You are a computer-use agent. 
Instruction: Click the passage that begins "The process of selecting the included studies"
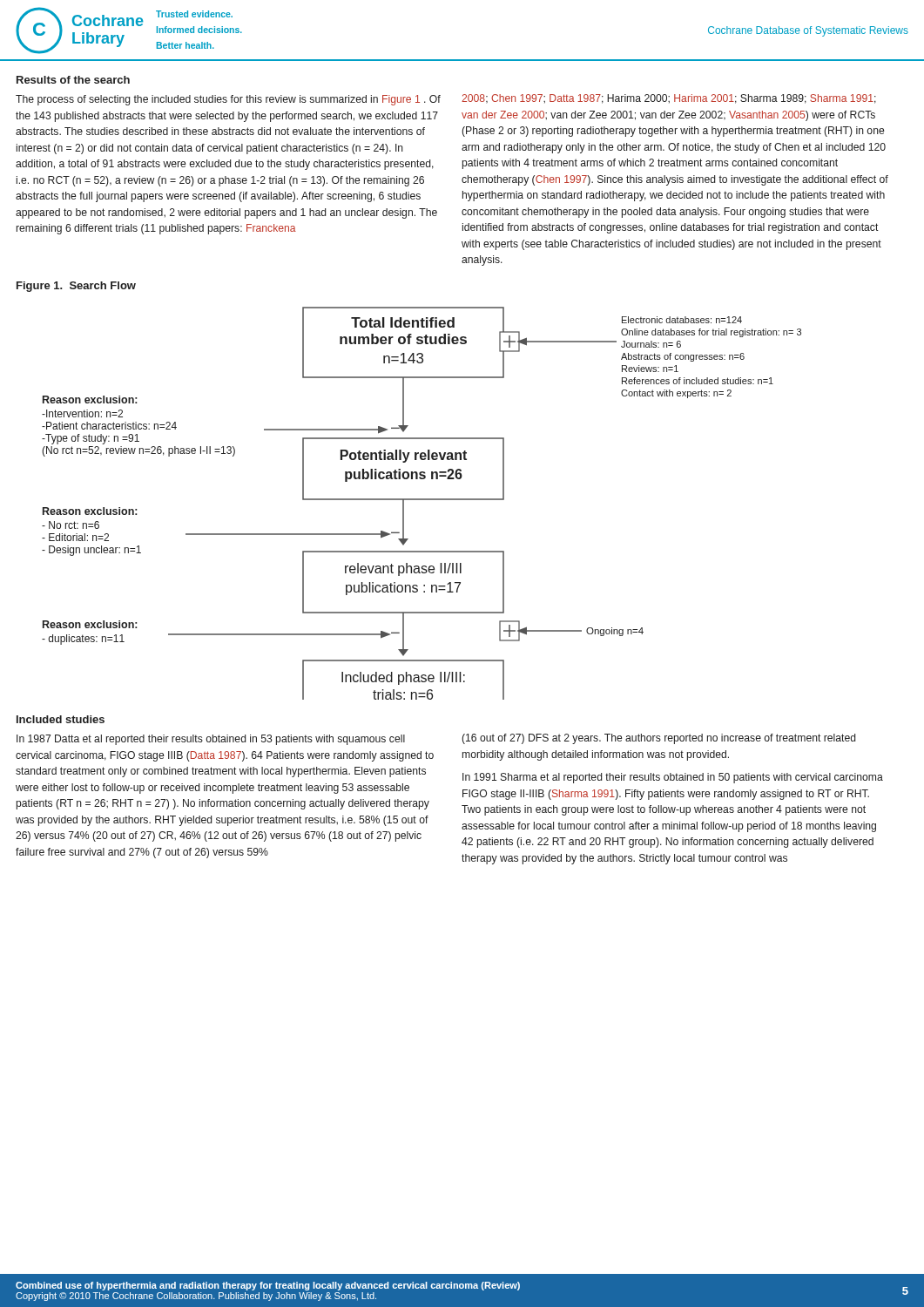tap(228, 164)
